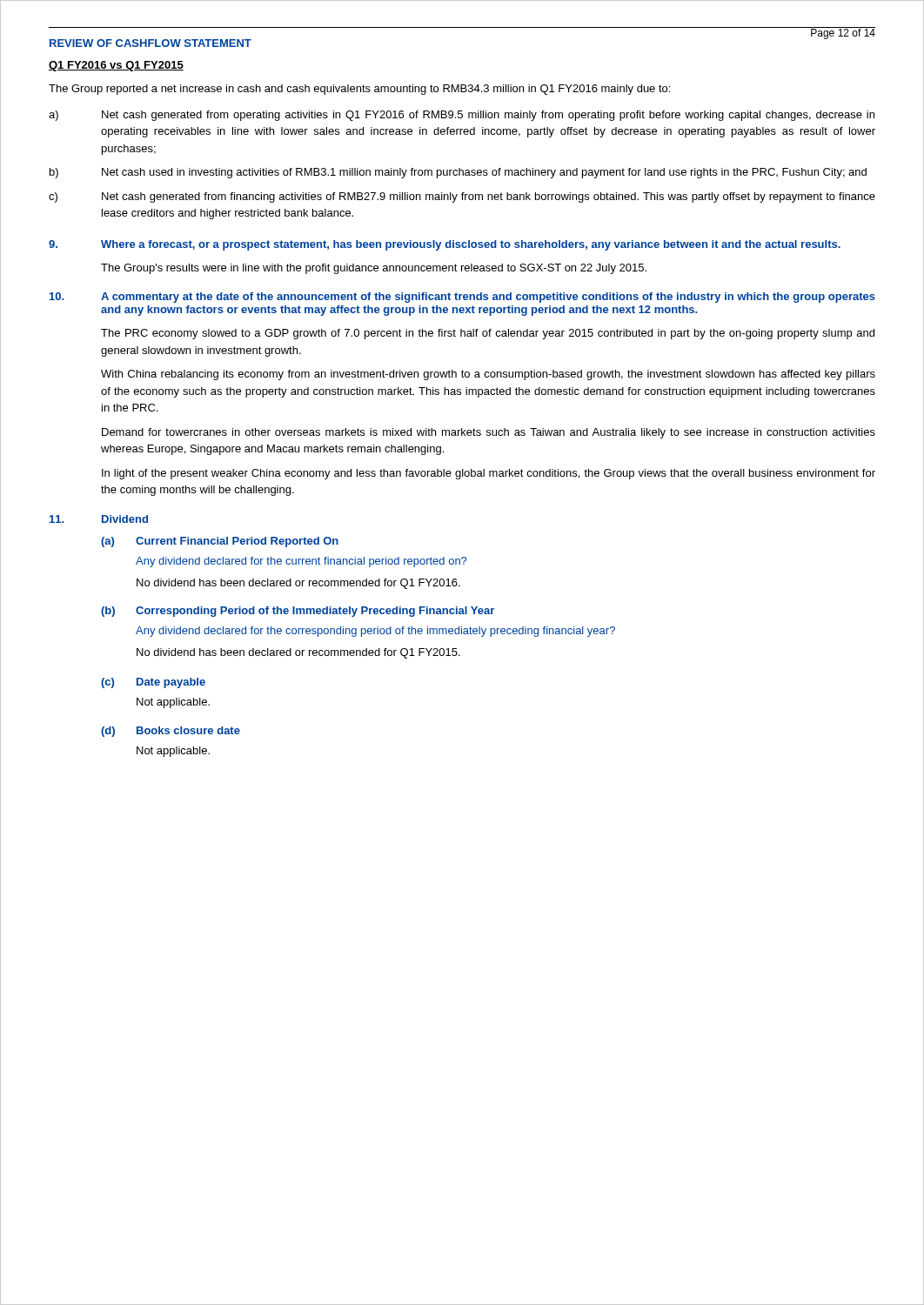
Task: Locate the text block containing "In light of the present weaker"
Action: [x=488, y=481]
